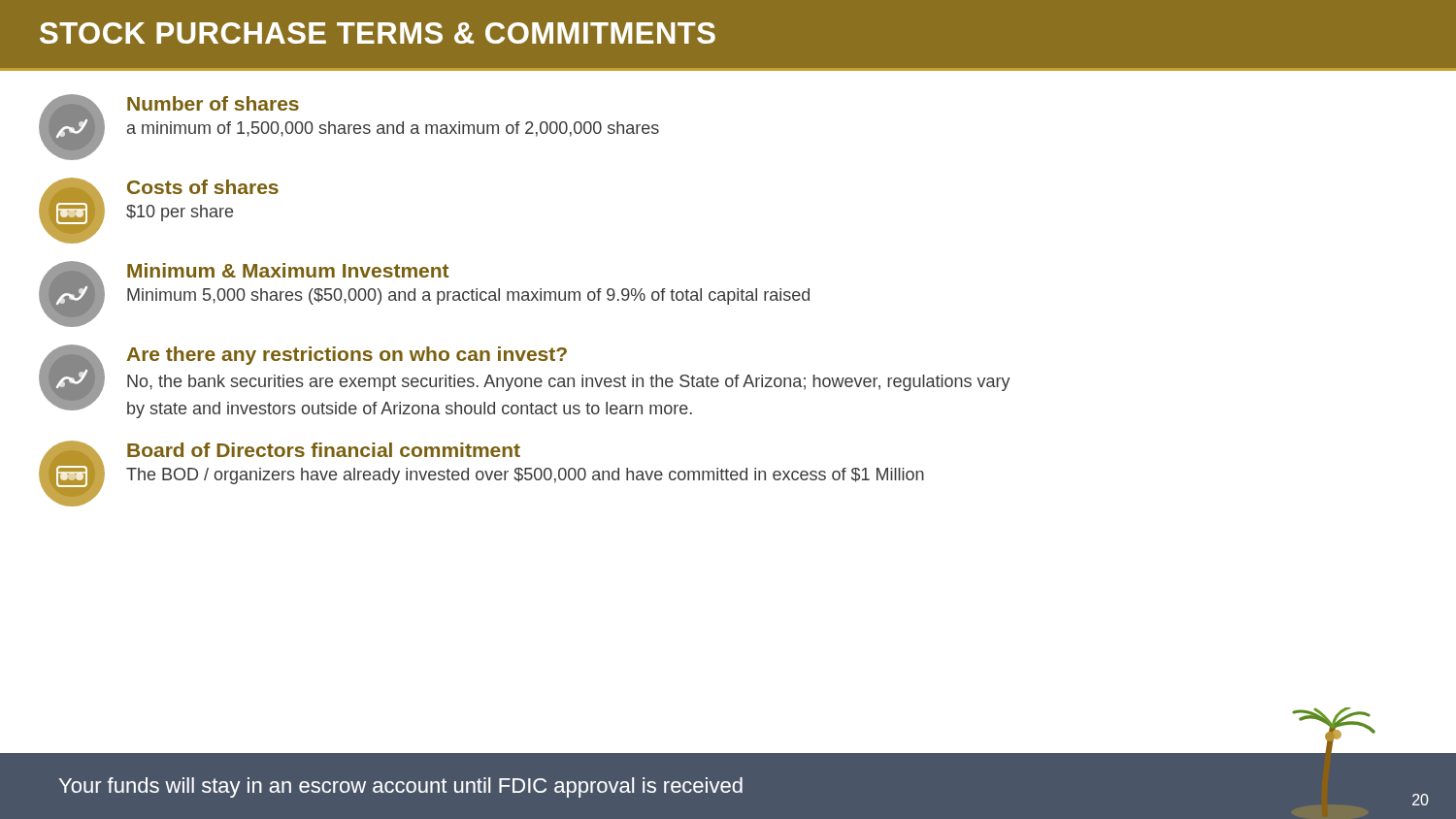Point to the block beginning "a minimum of 1,500,000 shares and a maximum"
The image size is (1456, 819).
click(393, 128)
